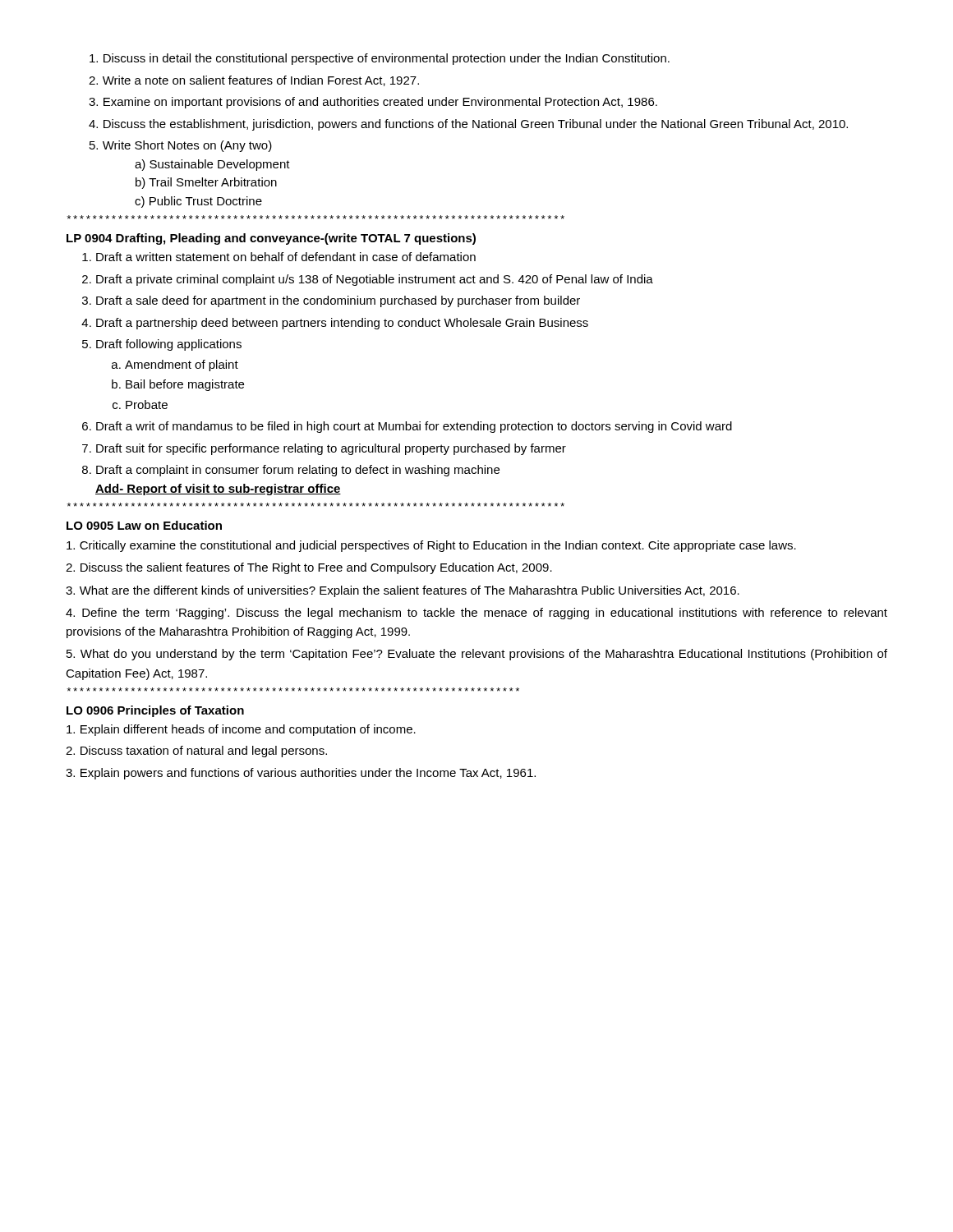Find the text starting "4. Discuss the establishment, jurisdiction, powers and"
953x1232 pixels.
[x=469, y=123]
